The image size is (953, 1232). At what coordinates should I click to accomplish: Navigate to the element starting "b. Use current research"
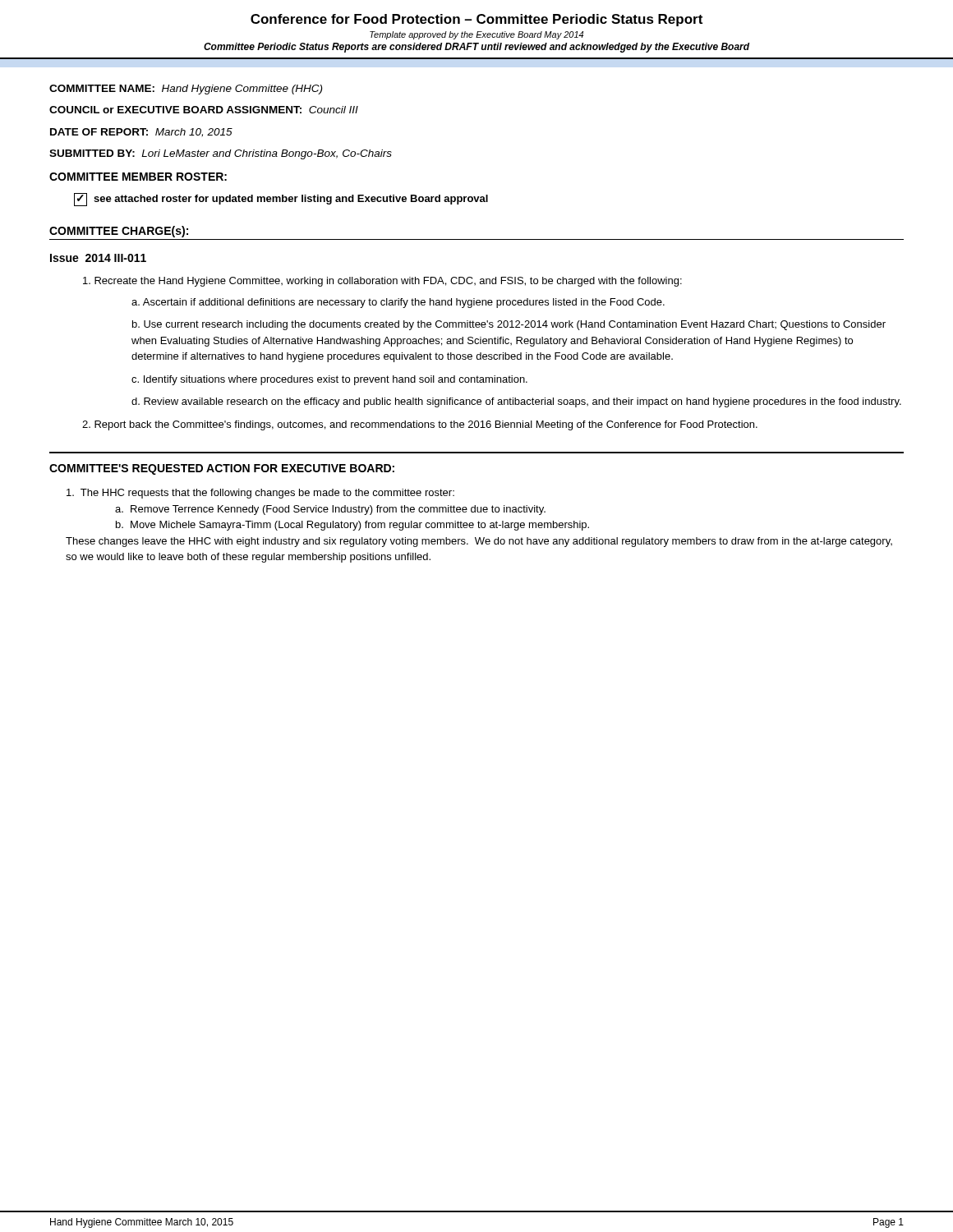[x=509, y=340]
